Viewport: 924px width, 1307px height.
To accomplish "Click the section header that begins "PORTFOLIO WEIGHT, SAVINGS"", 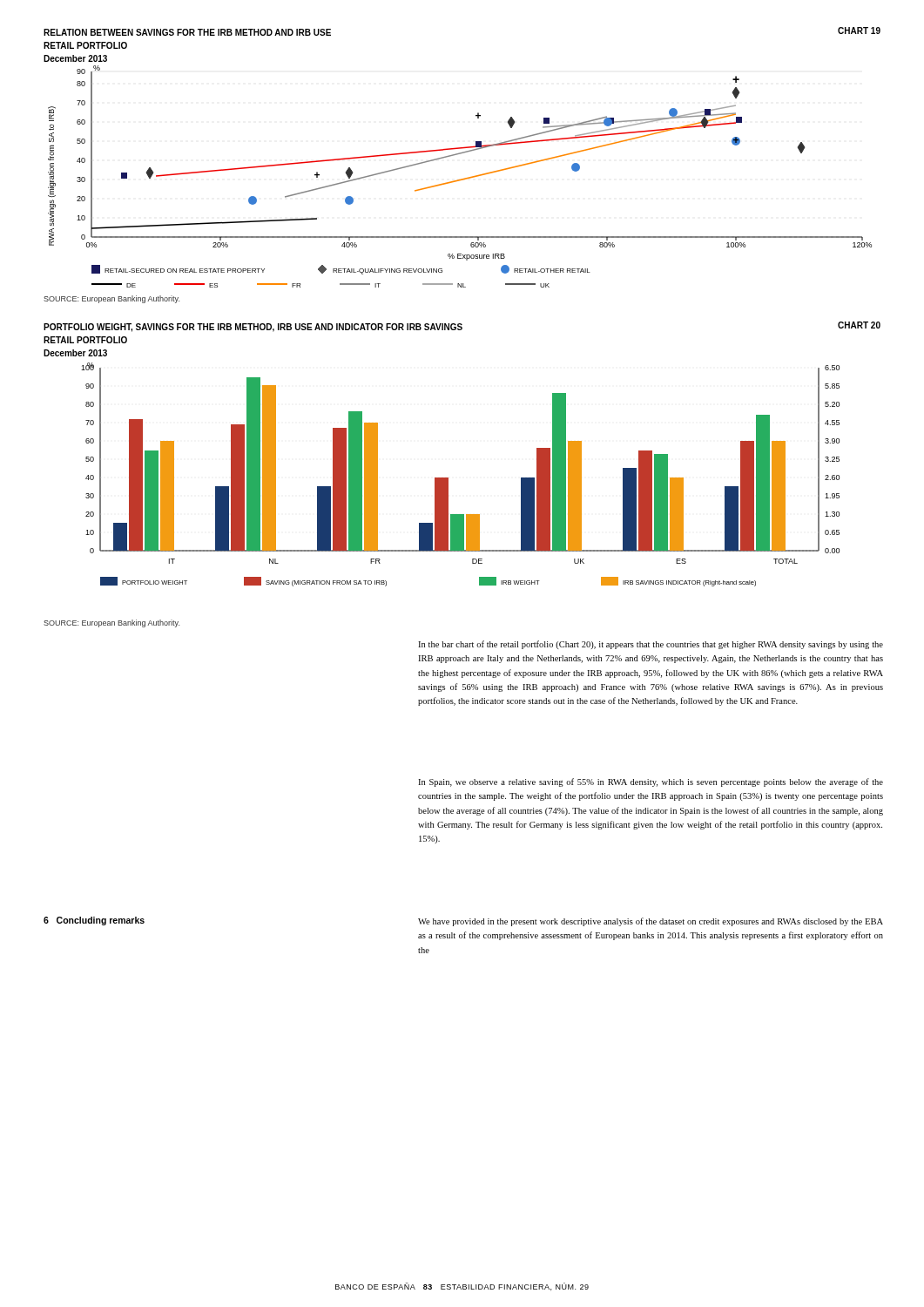I will [253, 340].
